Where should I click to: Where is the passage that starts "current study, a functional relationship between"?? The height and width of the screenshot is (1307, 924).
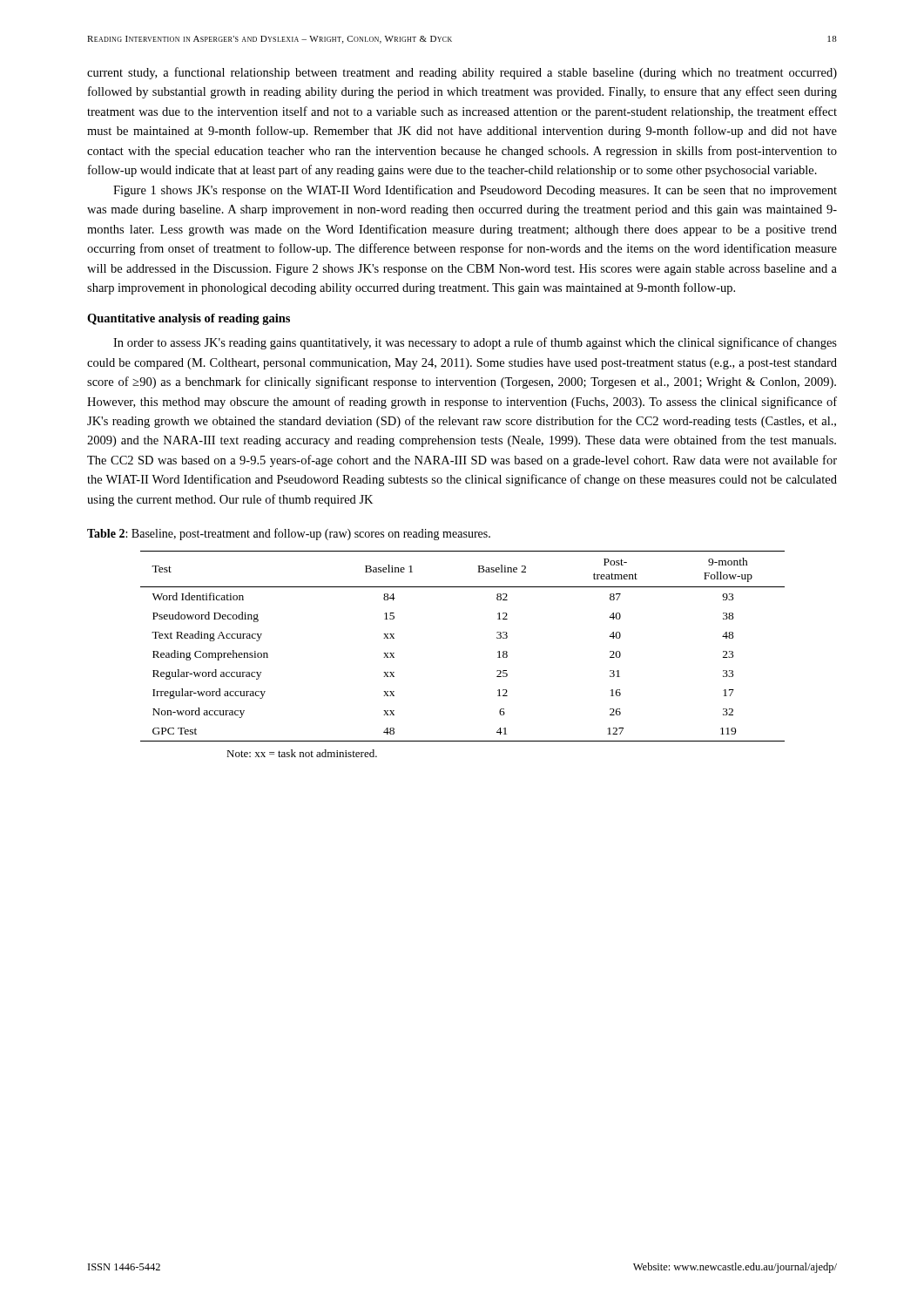point(462,121)
